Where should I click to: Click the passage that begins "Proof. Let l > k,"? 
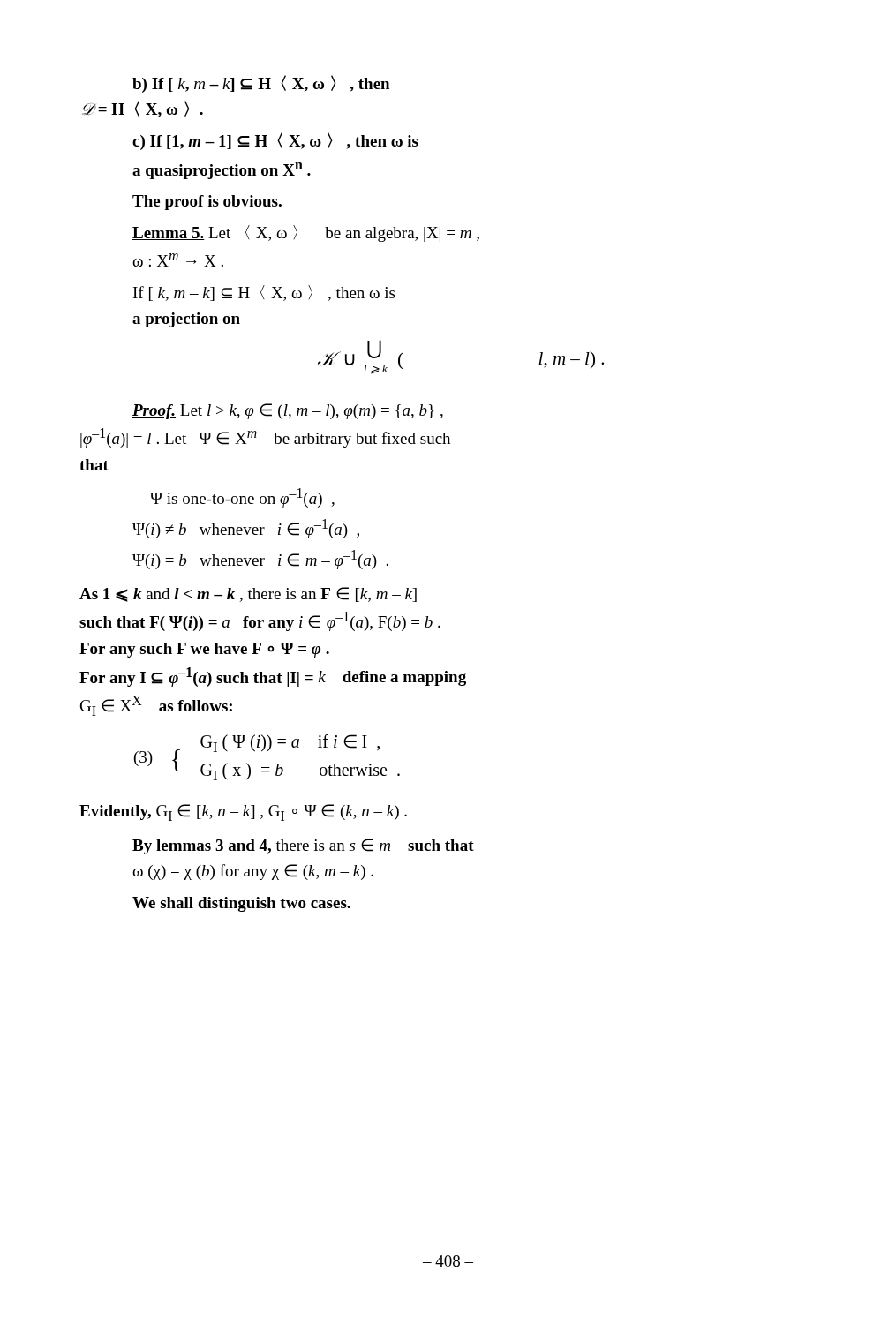(457, 437)
